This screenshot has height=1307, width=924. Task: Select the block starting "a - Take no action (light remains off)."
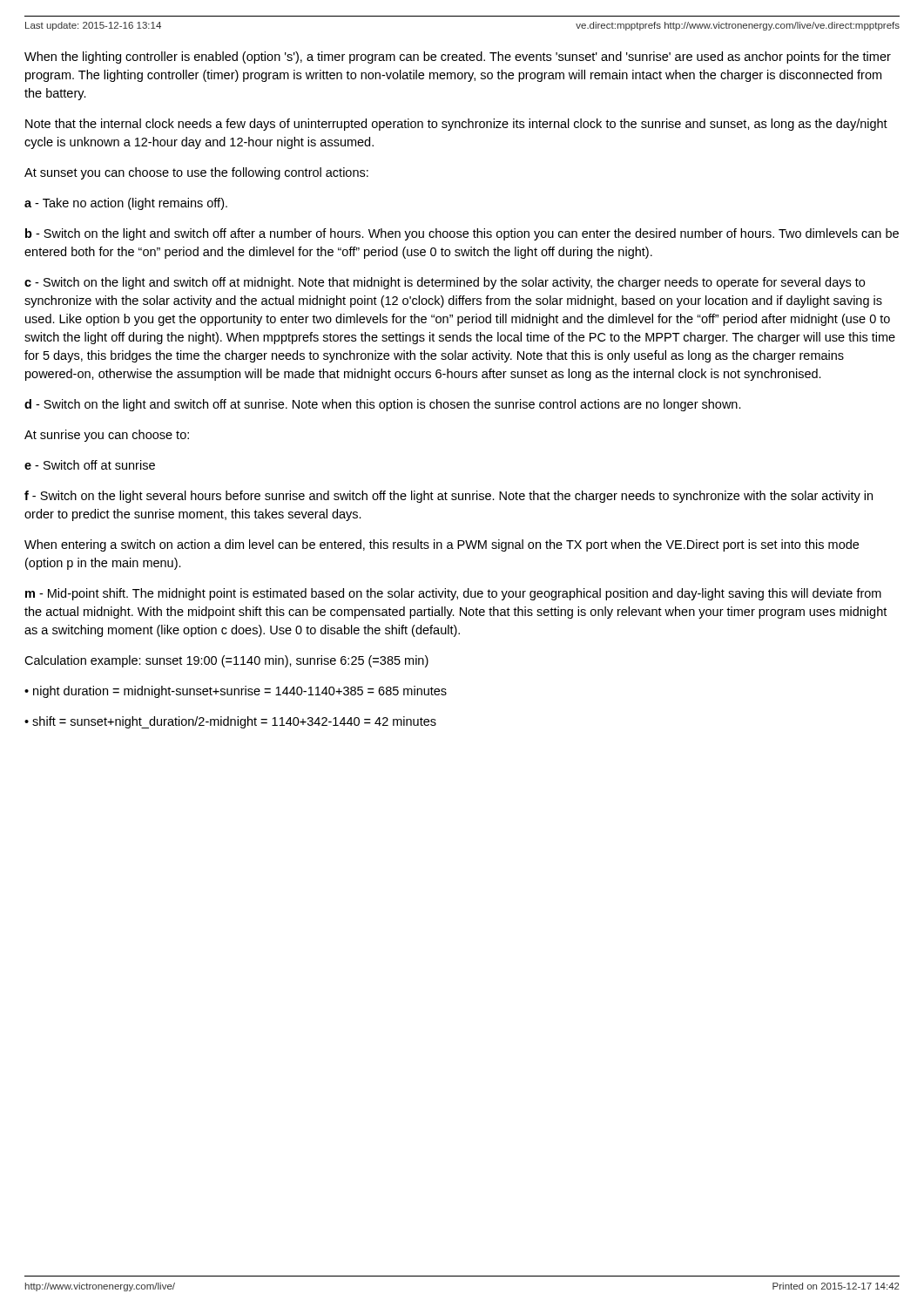click(x=126, y=203)
